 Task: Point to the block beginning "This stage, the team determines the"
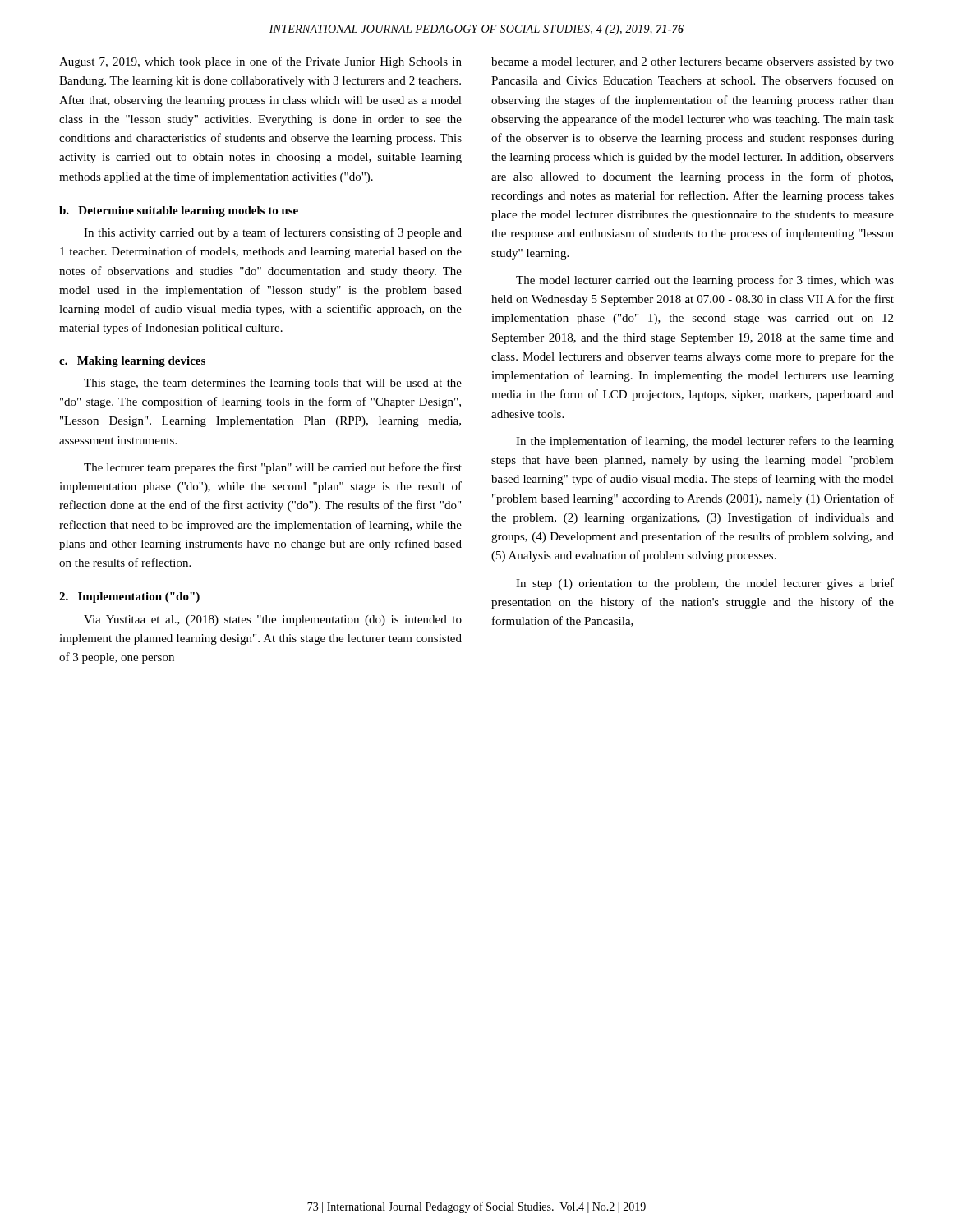260,412
